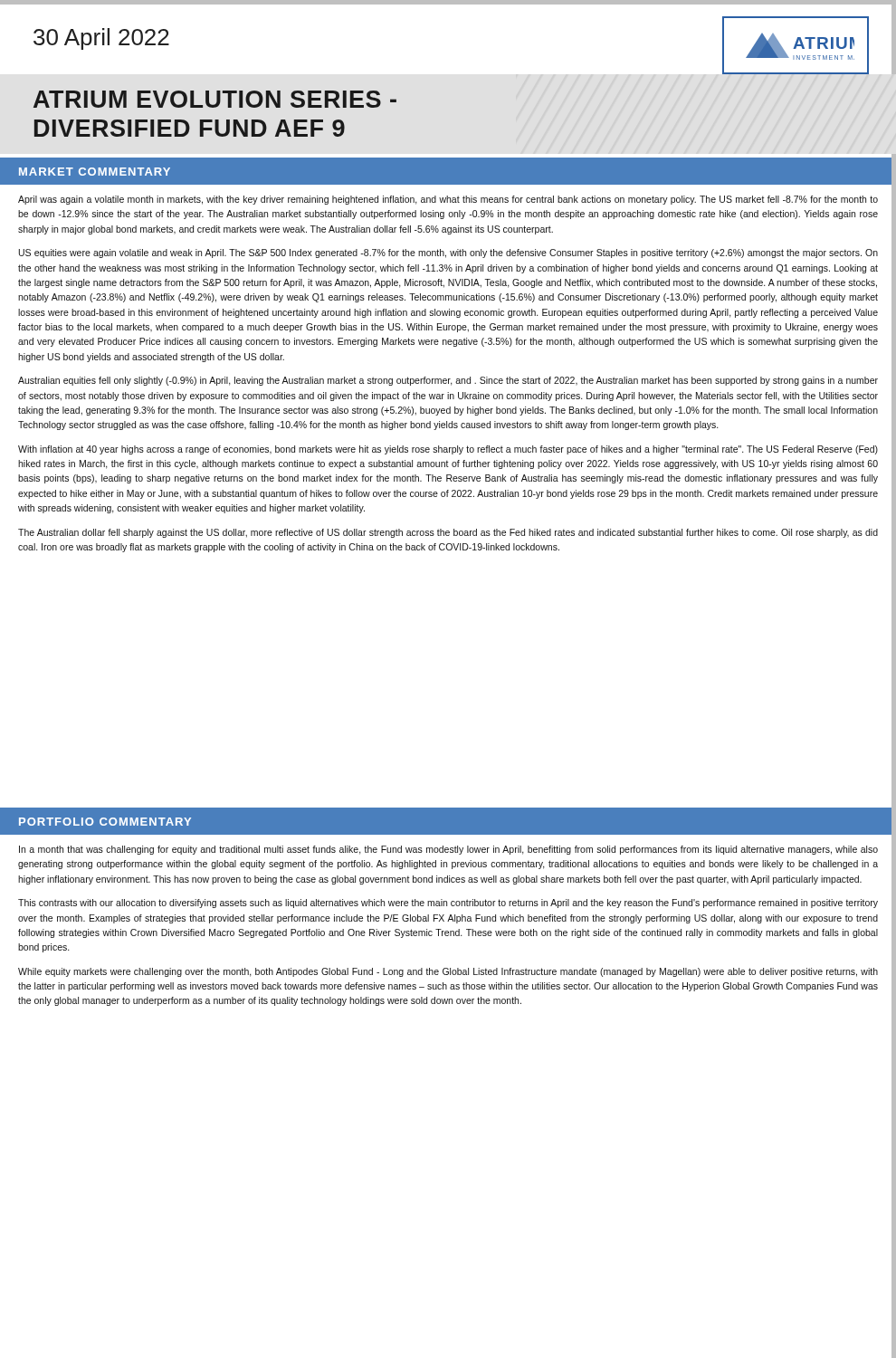Viewport: 896px width, 1358px height.
Task: Locate the passage starting "In a month that was"
Action: pos(448,864)
